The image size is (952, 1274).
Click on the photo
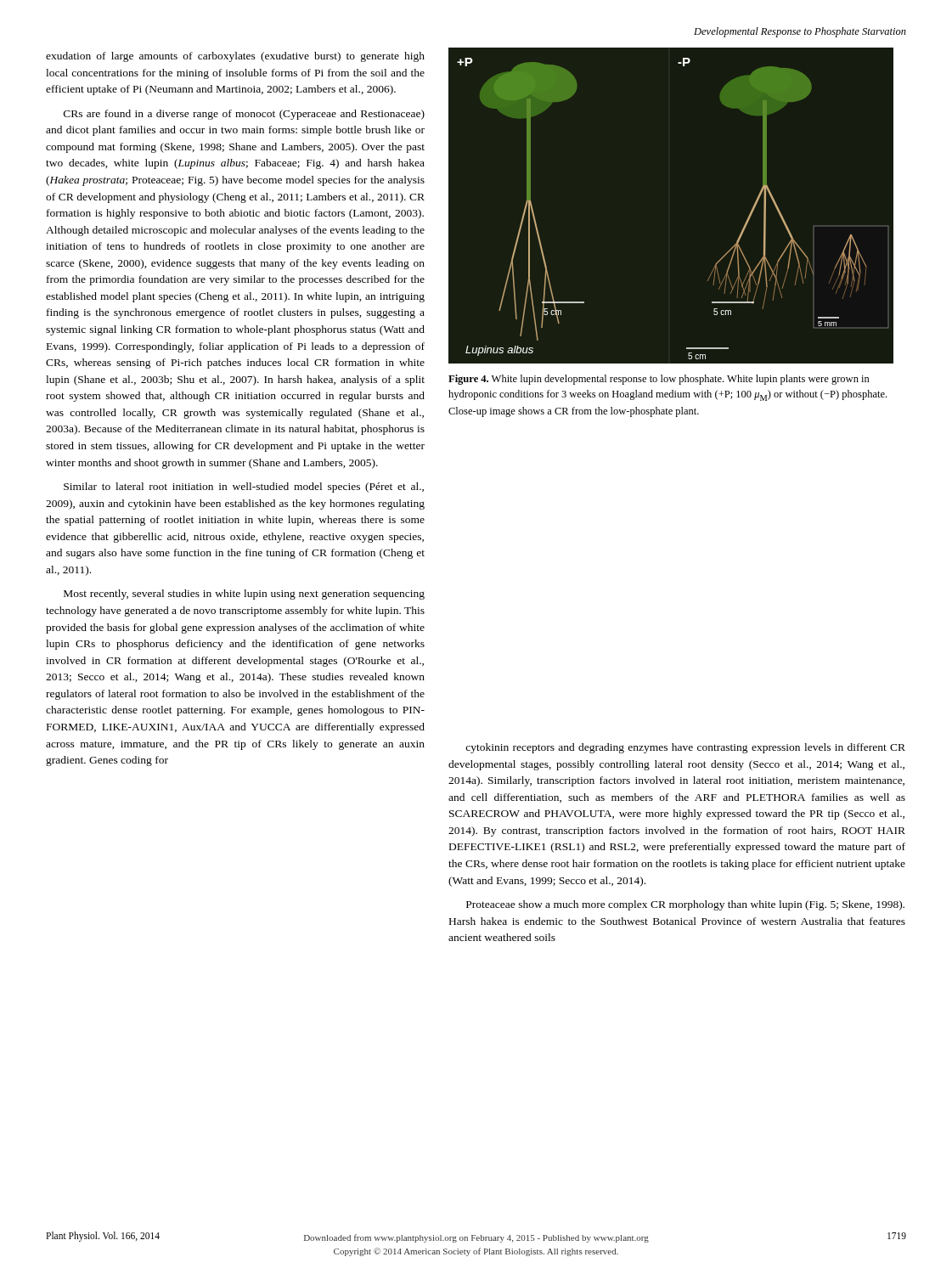[x=671, y=205]
